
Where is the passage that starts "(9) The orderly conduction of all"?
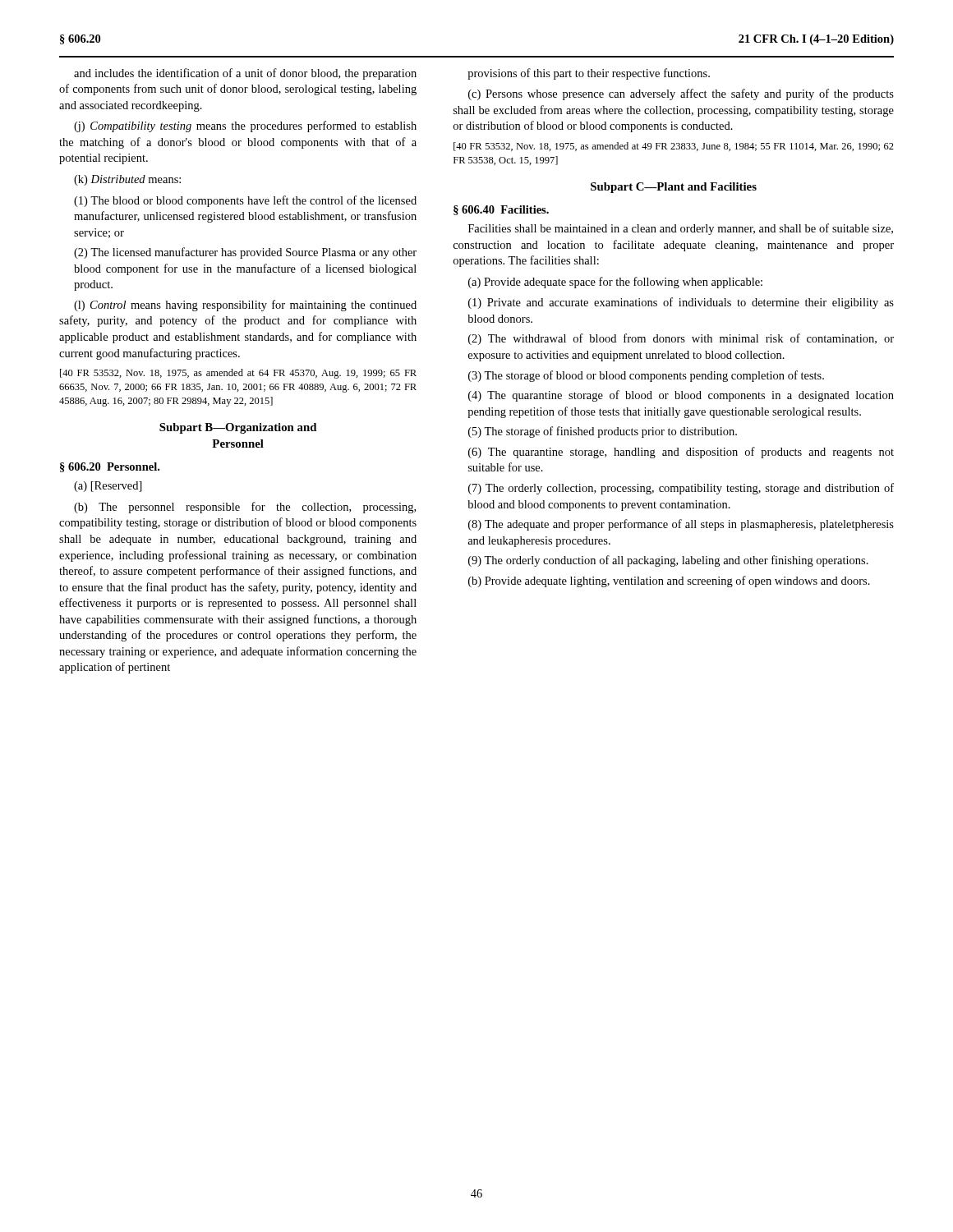click(673, 561)
